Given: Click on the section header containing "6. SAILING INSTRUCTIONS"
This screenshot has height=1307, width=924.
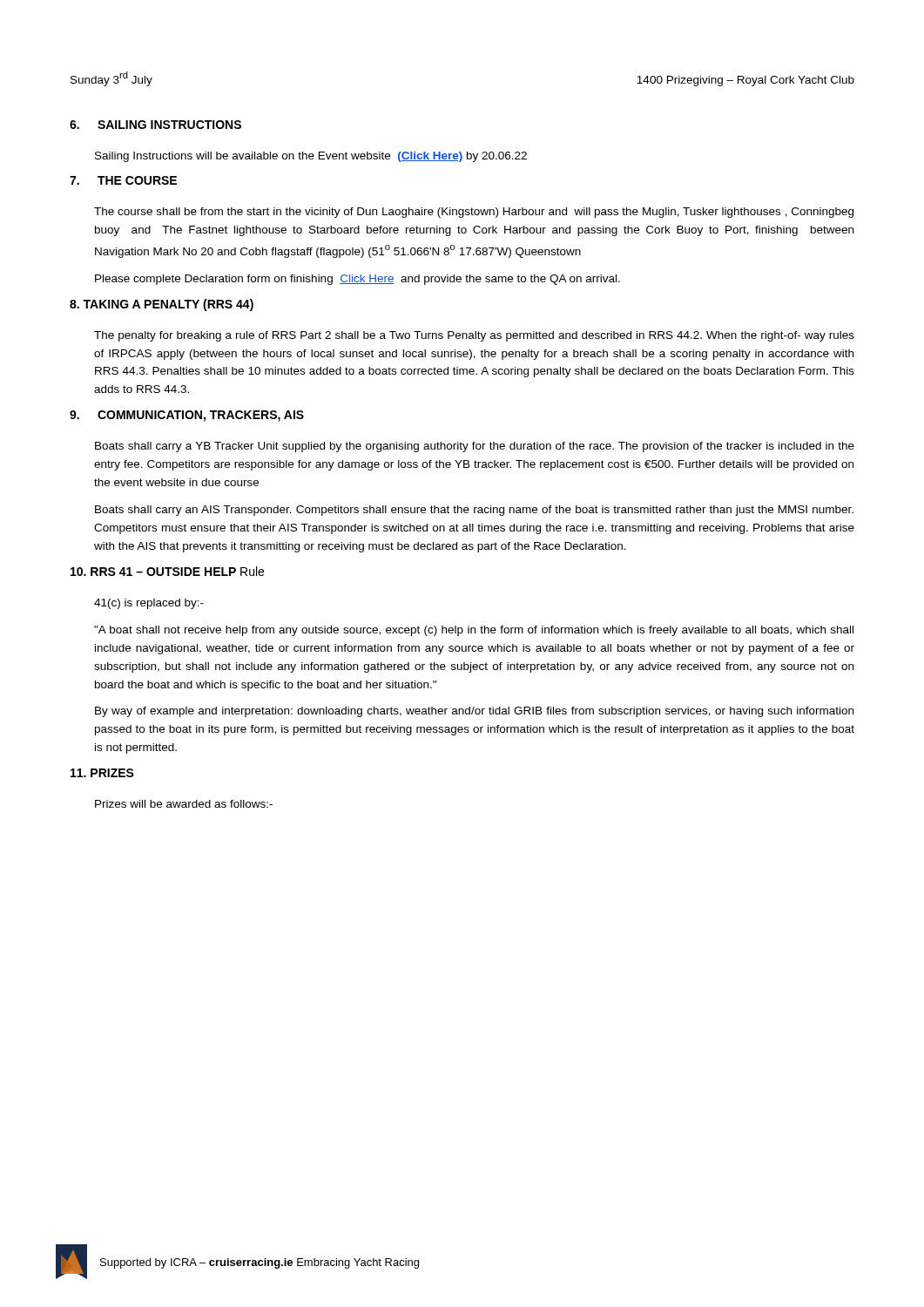Looking at the screenshot, I should point(155,125).
